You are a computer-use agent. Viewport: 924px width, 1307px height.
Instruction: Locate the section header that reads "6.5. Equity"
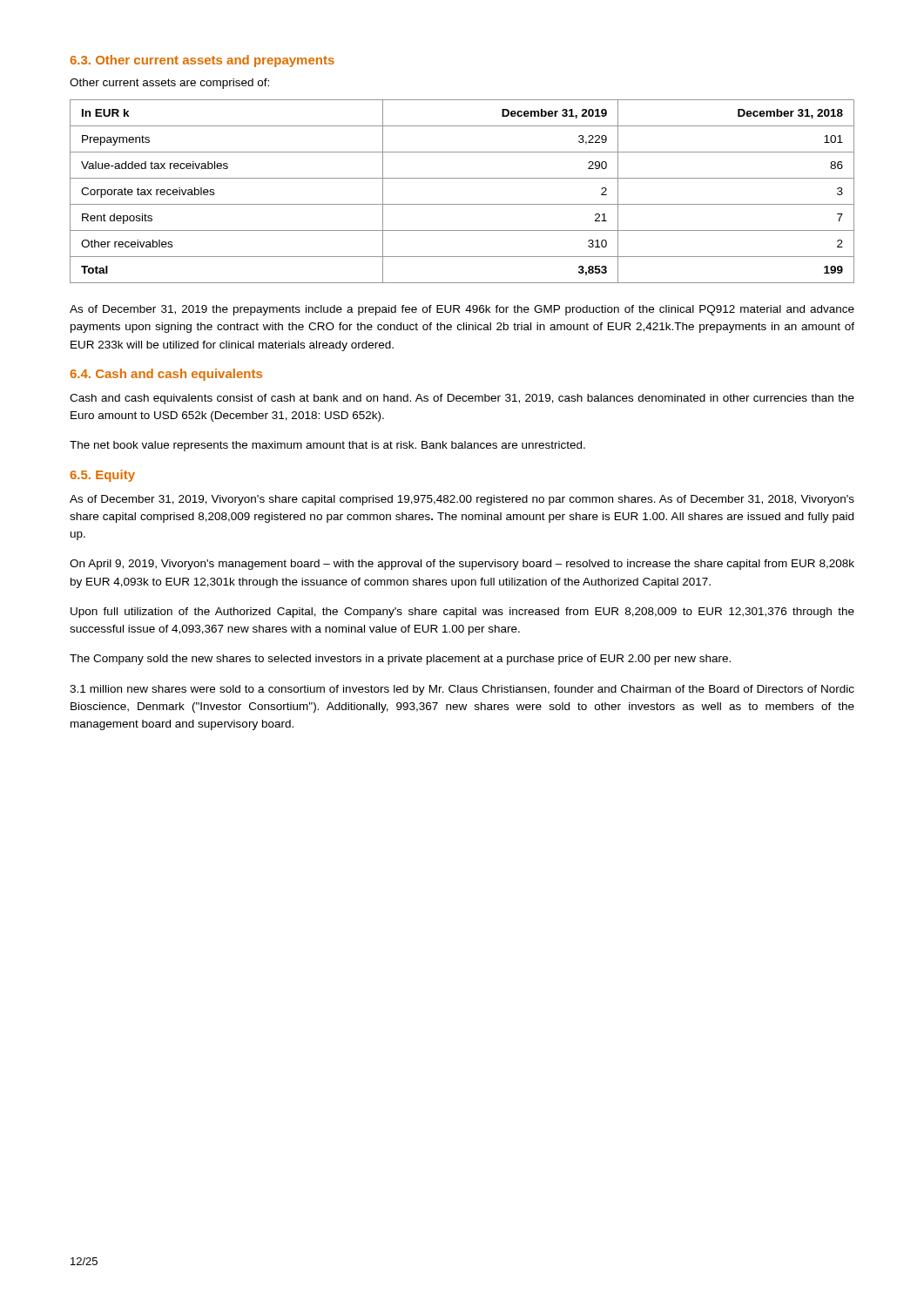tap(102, 474)
